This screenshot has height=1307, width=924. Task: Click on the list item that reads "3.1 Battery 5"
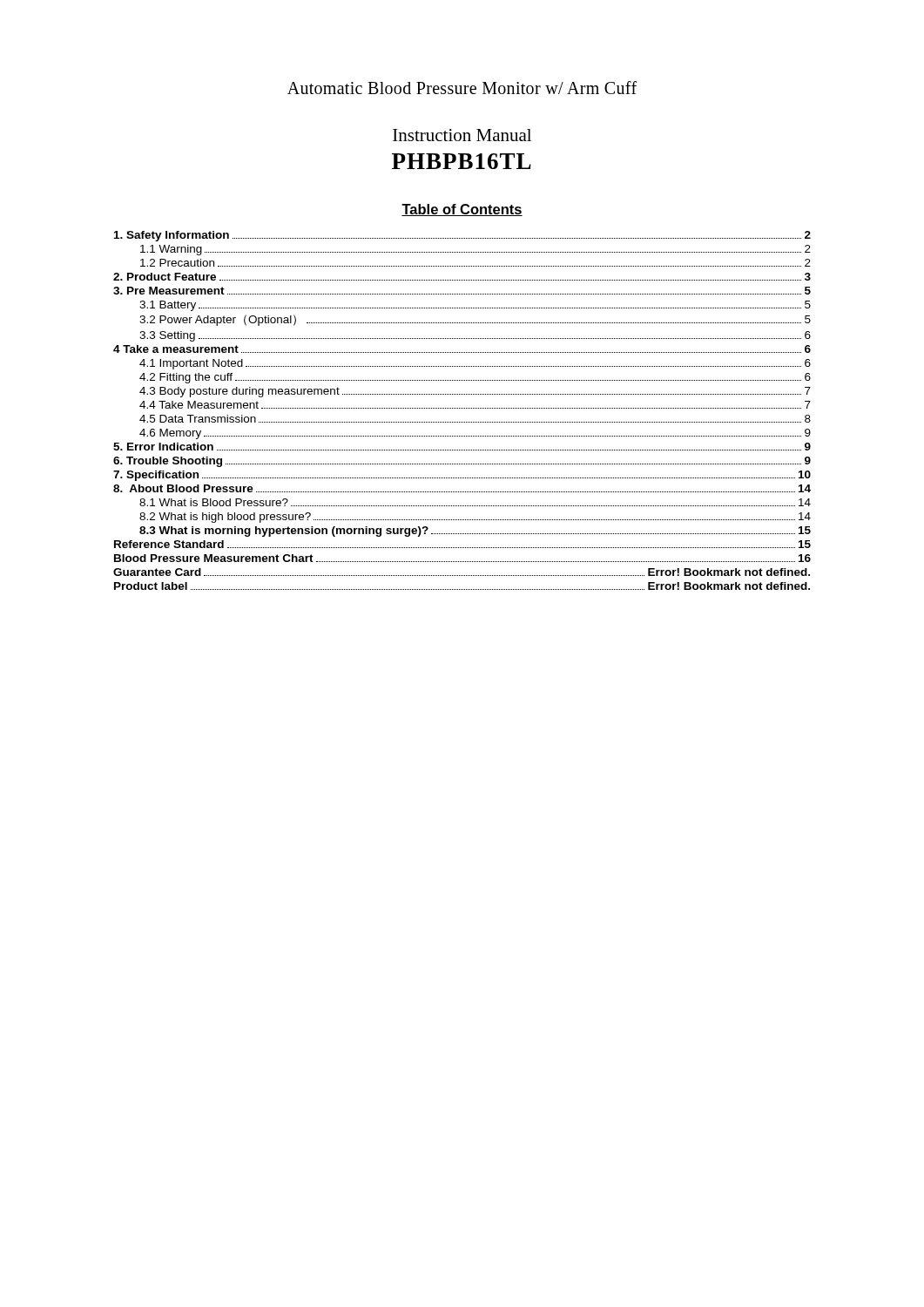tap(475, 305)
